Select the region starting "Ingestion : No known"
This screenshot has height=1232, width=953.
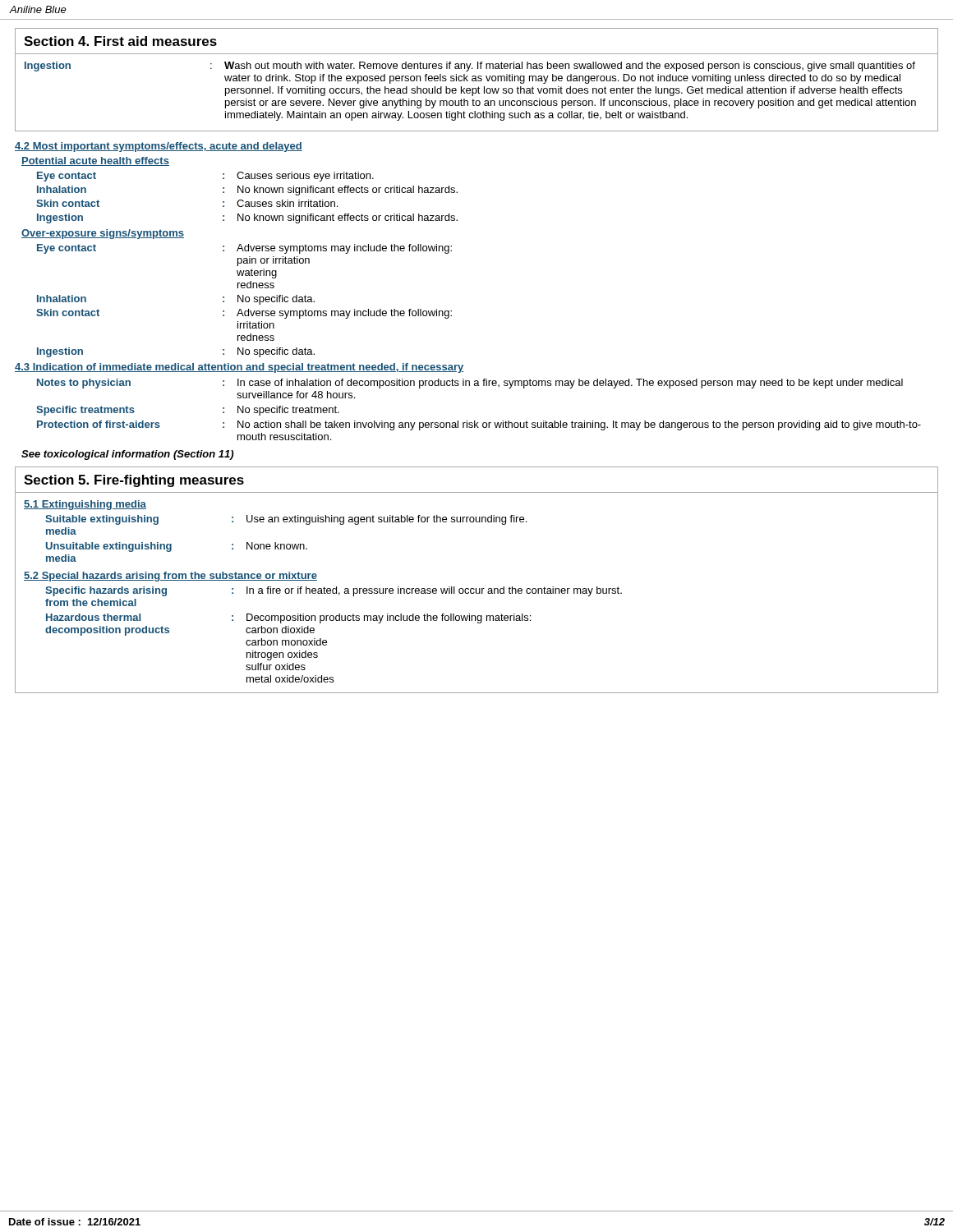coord(247,218)
